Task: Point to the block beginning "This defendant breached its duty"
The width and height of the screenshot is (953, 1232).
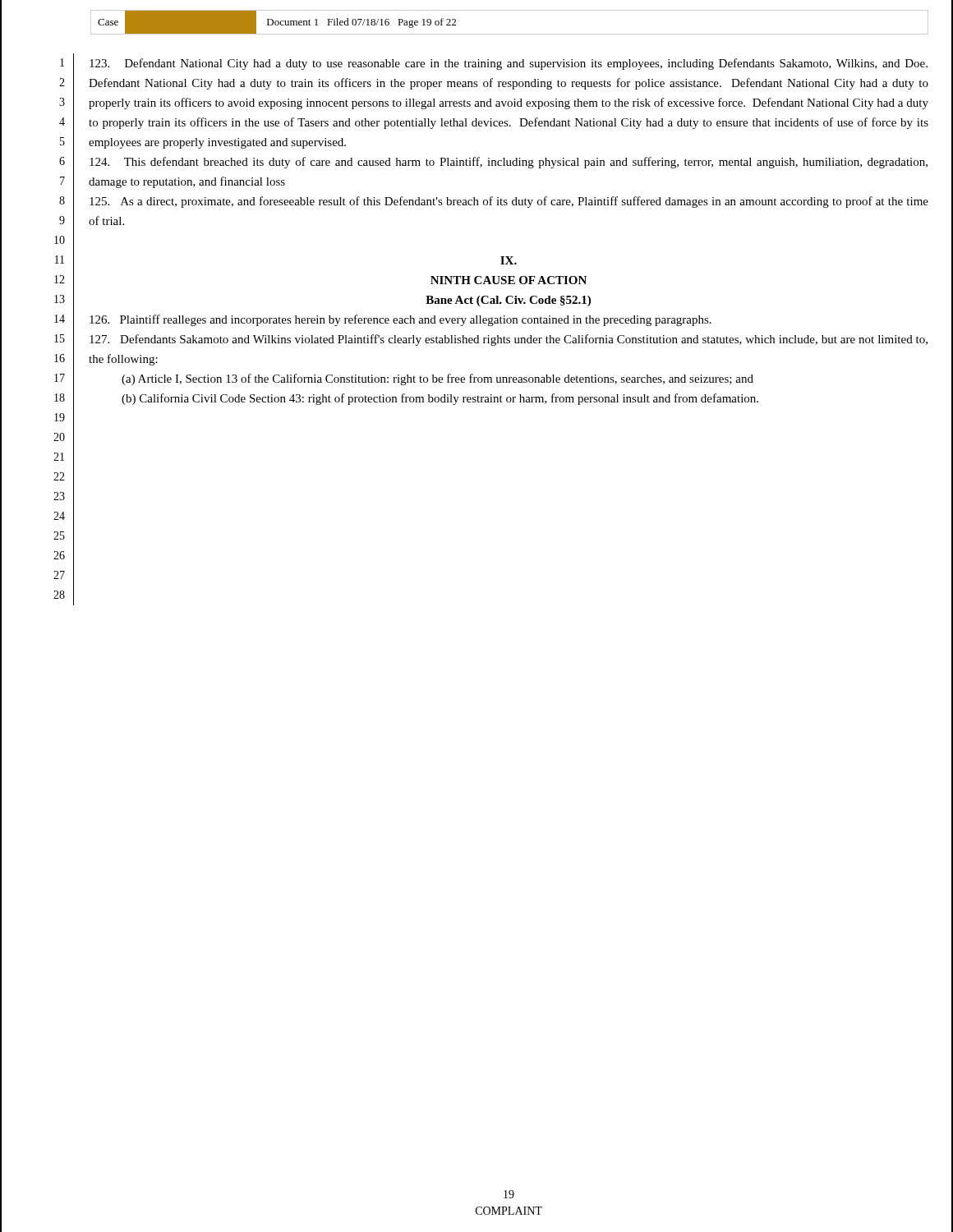Action: [509, 172]
